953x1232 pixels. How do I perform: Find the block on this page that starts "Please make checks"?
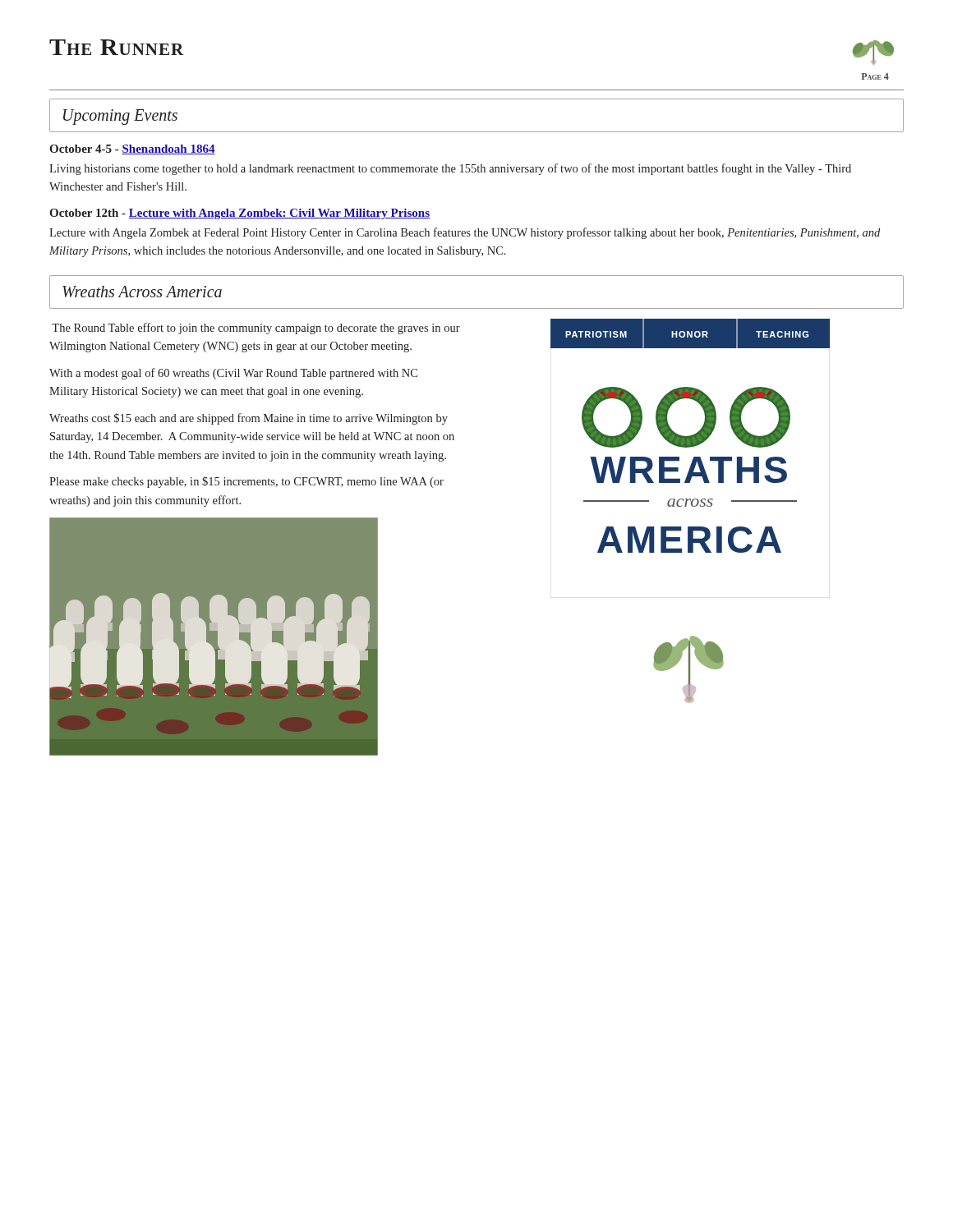[255, 491]
